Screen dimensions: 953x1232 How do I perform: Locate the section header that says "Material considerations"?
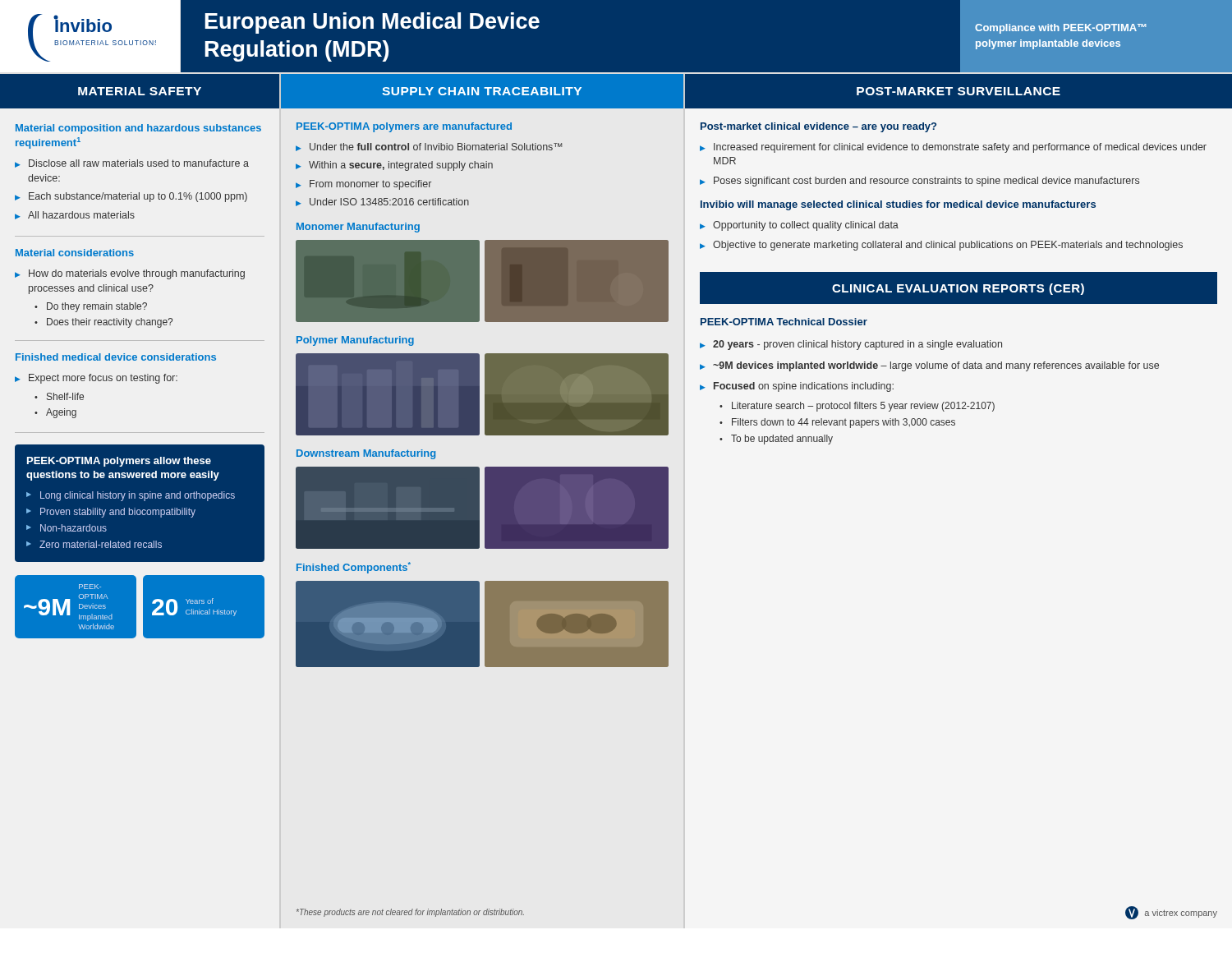74,253
